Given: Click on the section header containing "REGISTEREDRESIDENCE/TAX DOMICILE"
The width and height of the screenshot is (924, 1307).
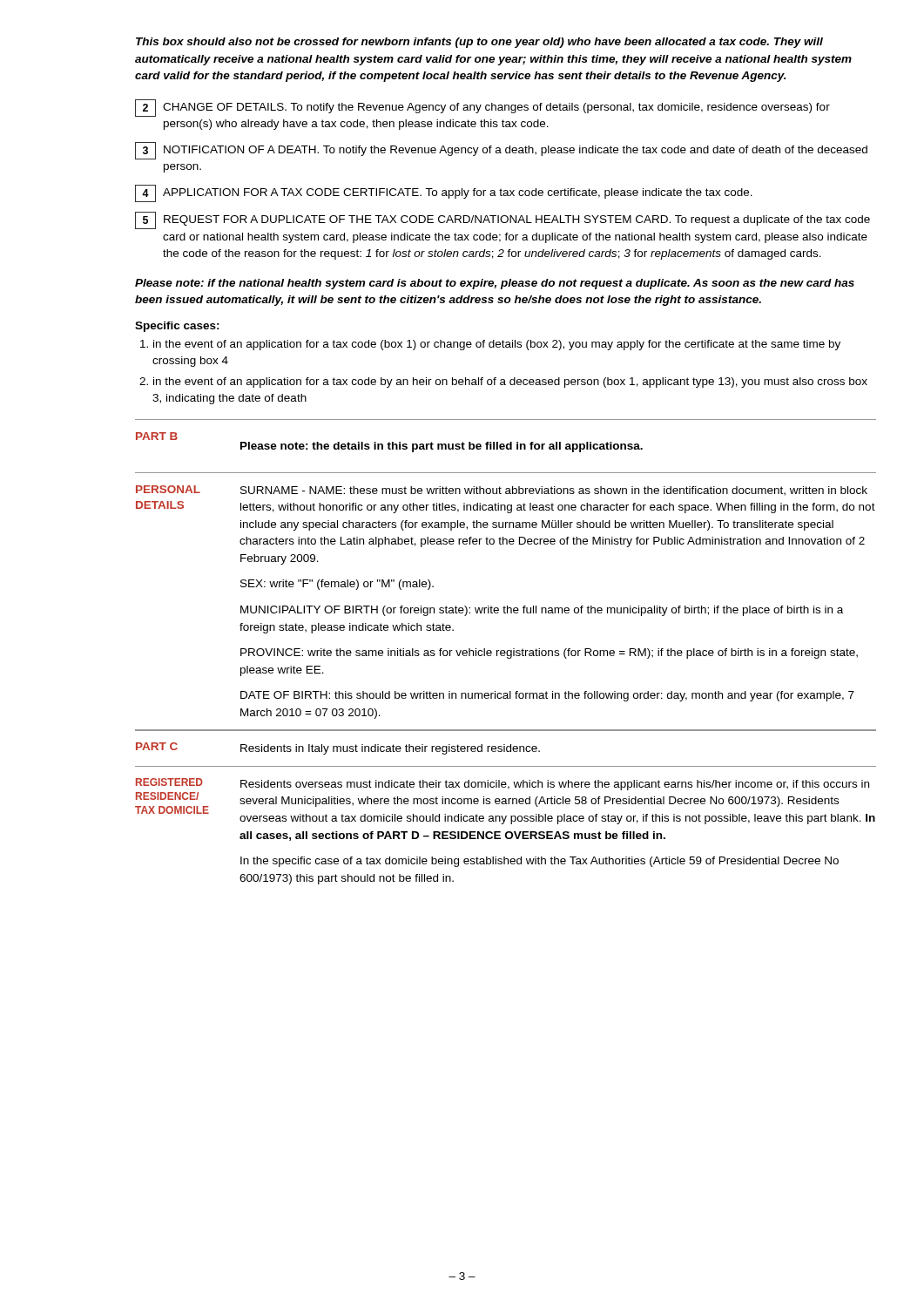Looking at the screenshot, I should click(172, 796).
